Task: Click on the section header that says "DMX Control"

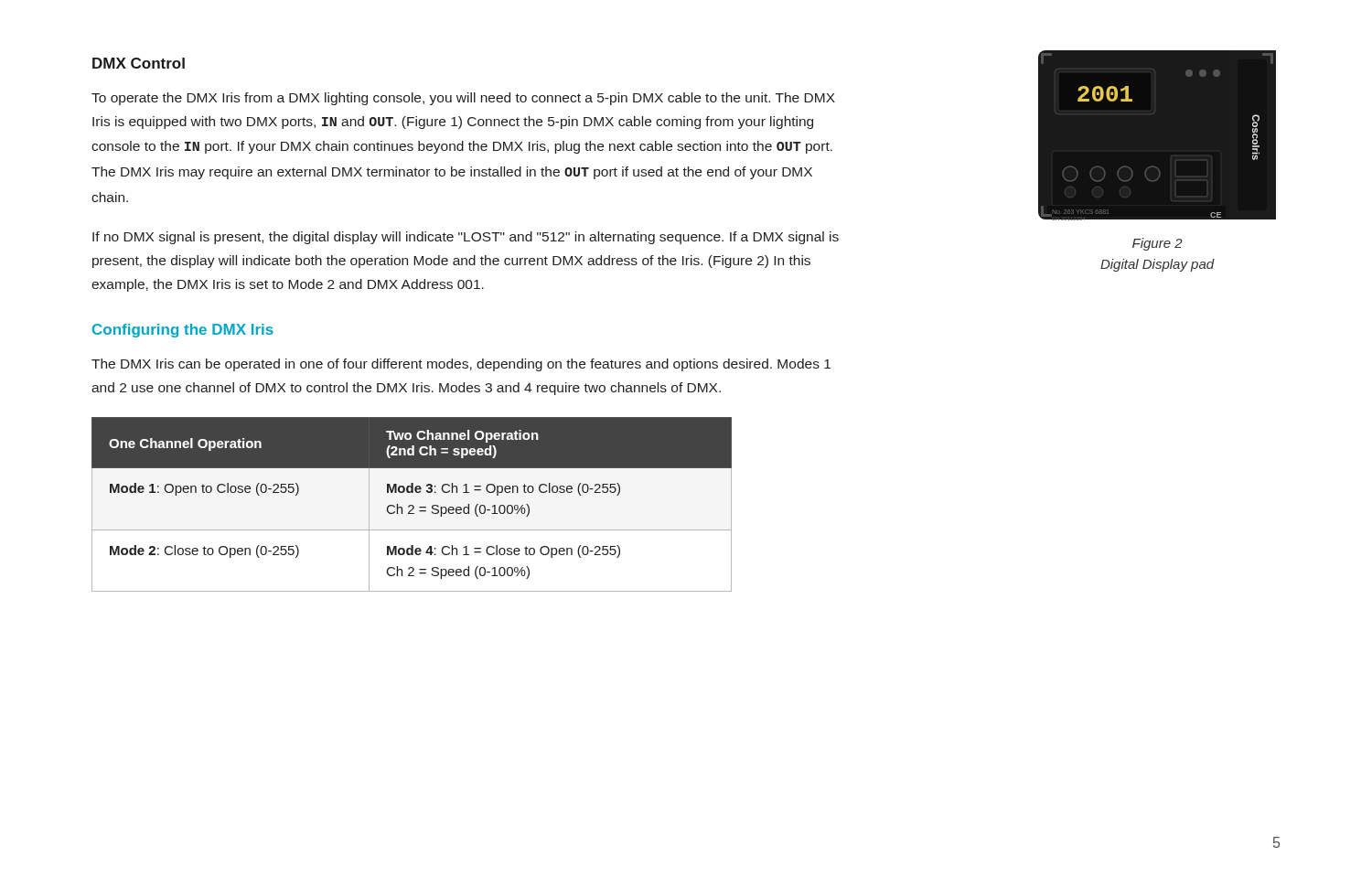Action: click(x=139, y=64)
